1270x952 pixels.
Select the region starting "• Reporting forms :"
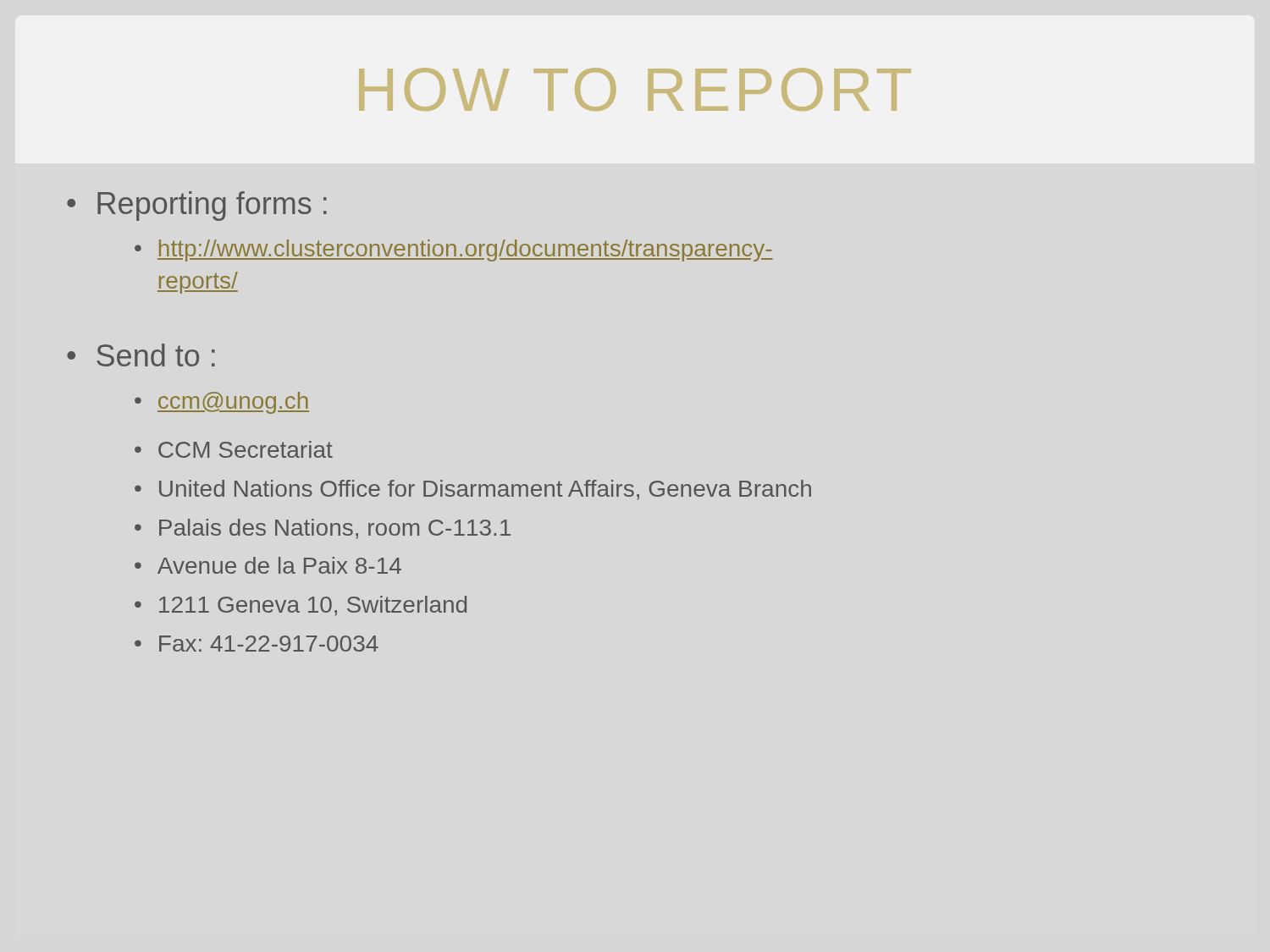click(x=198, y=204)
